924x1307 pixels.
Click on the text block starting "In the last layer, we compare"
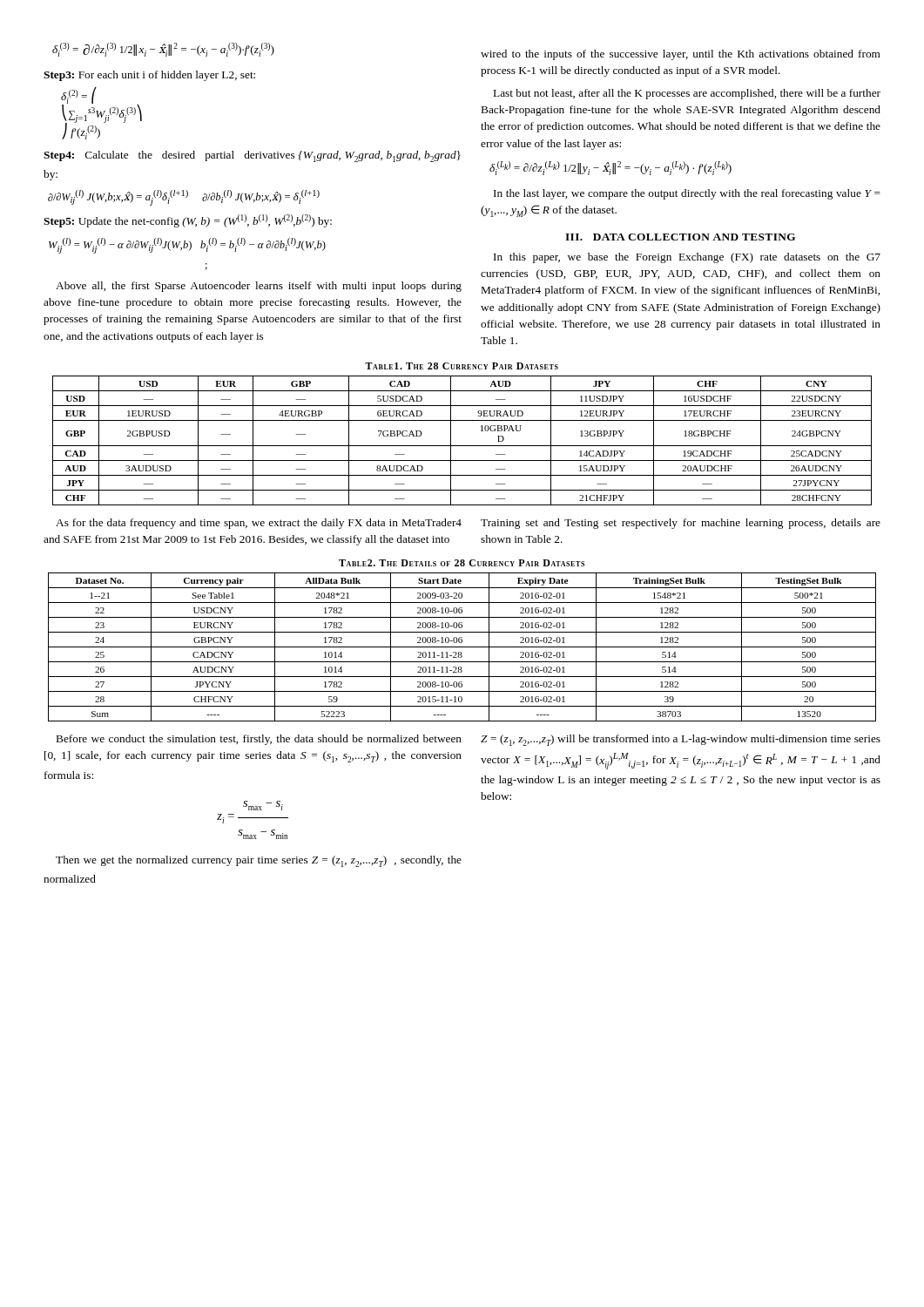click(x=681, y=203)
